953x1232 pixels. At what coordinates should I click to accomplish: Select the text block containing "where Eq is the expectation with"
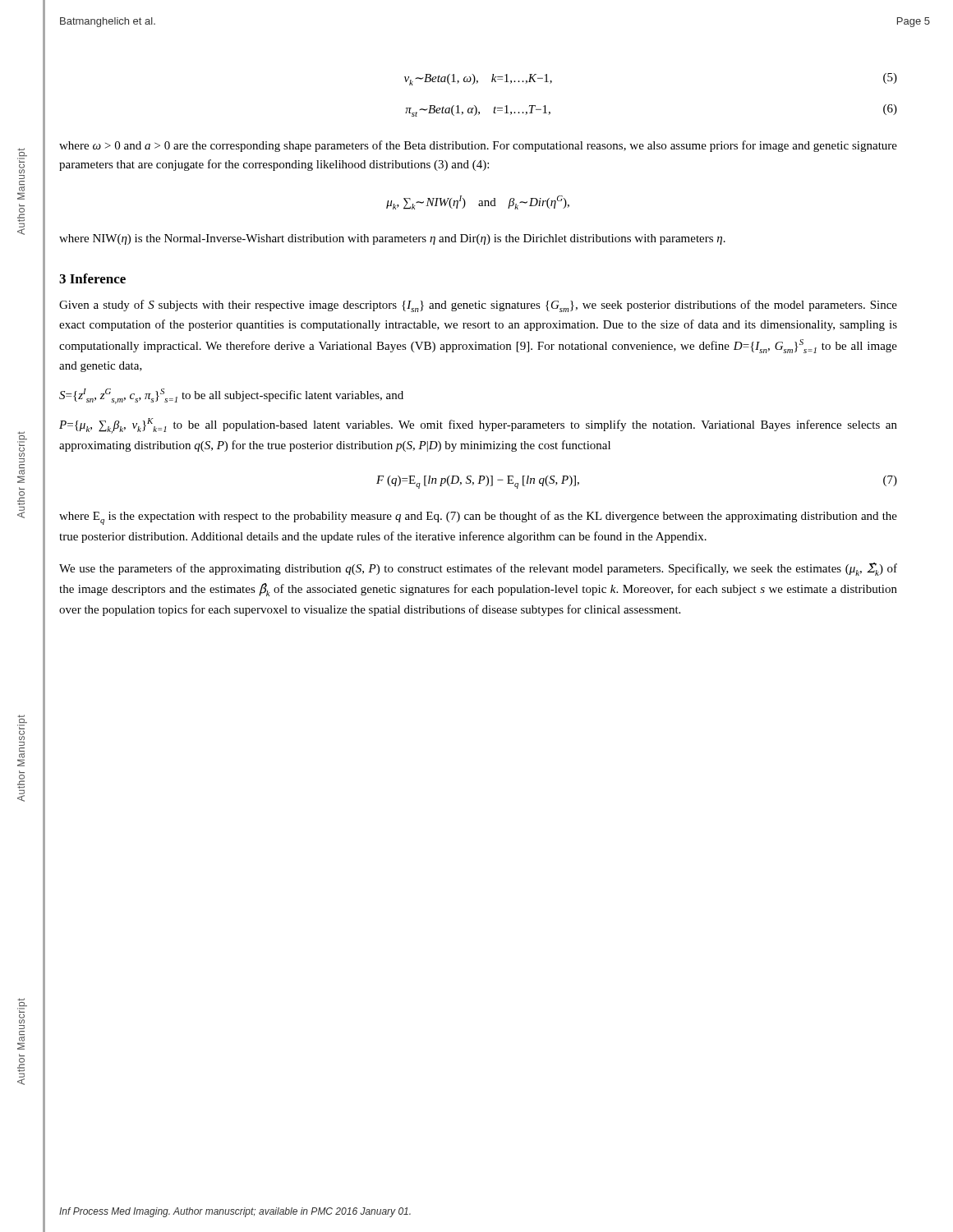pos(478,526)
